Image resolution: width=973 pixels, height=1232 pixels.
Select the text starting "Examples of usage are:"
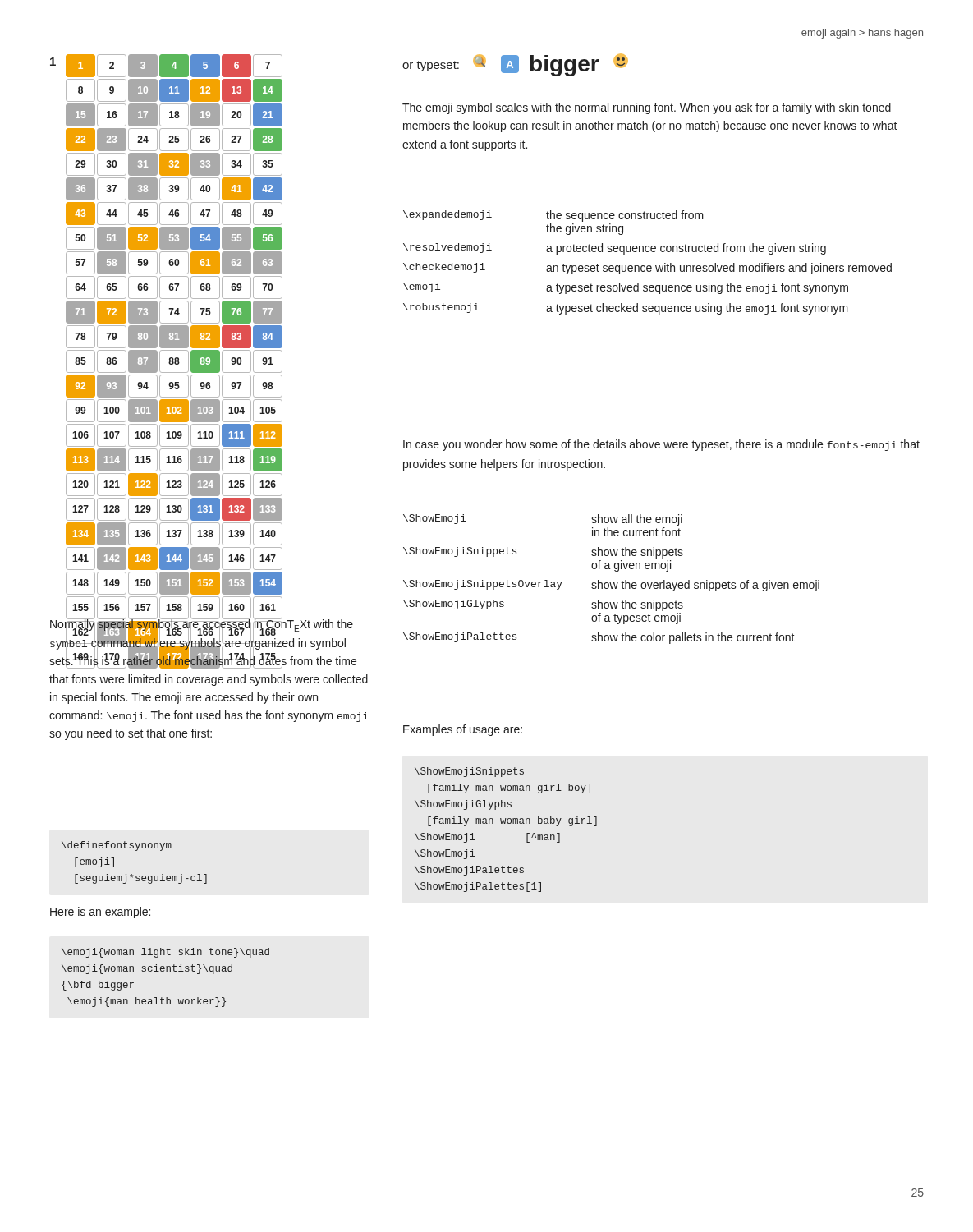coord(463,729)
